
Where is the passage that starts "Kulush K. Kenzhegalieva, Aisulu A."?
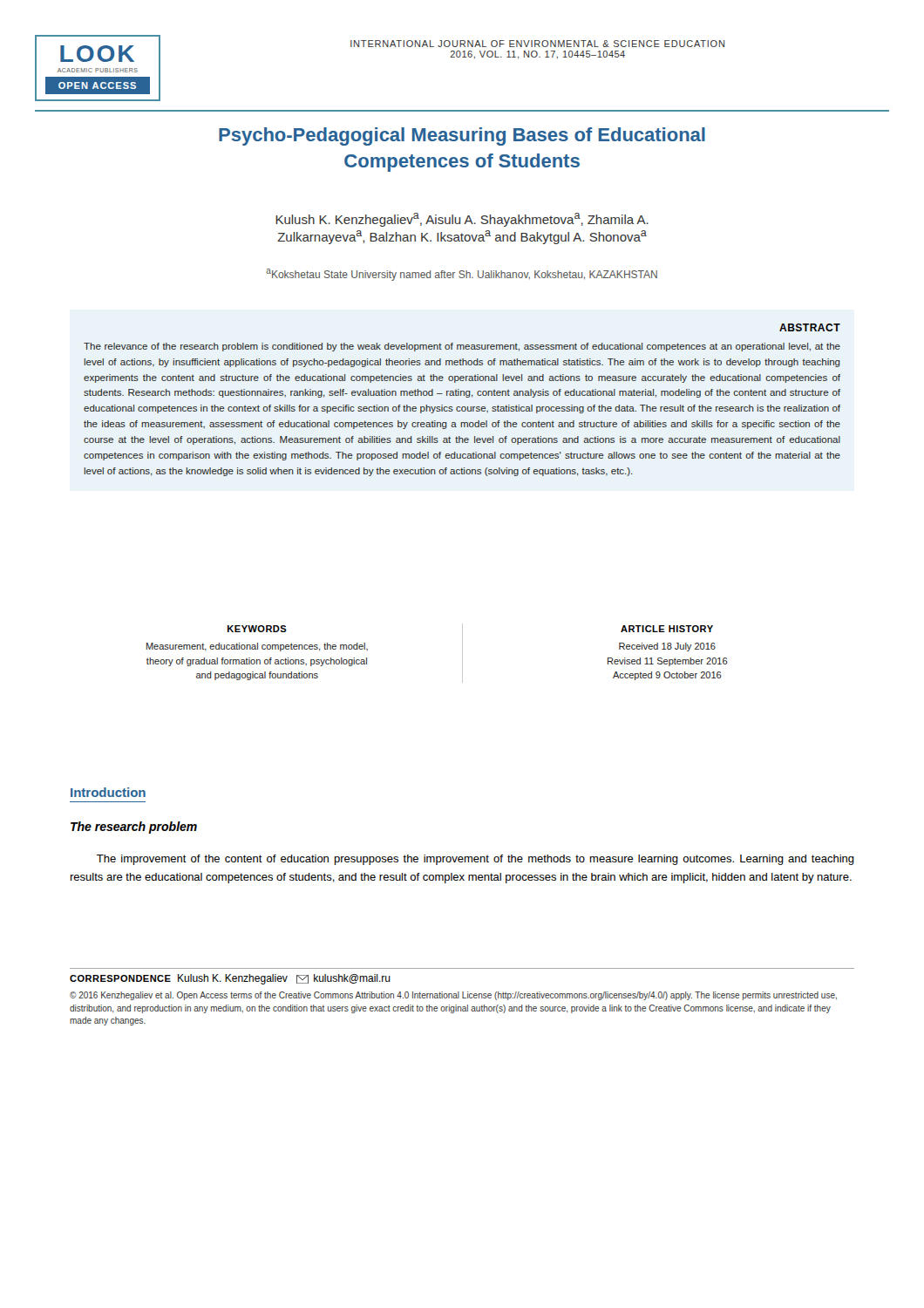pyautogui.click(x=462, y=227)
